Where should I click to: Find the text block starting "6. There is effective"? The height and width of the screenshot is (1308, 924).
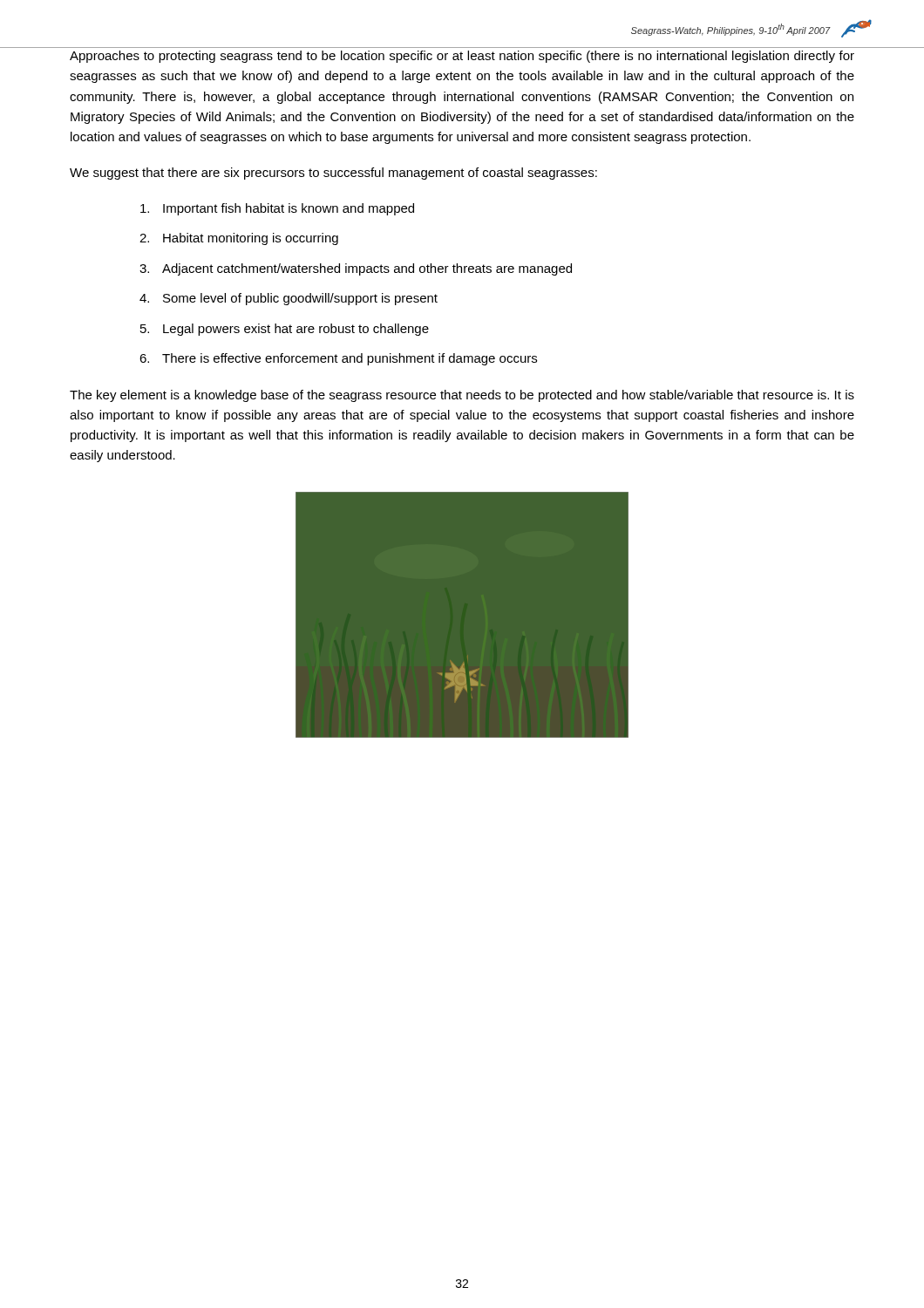[x=339, y=359]
